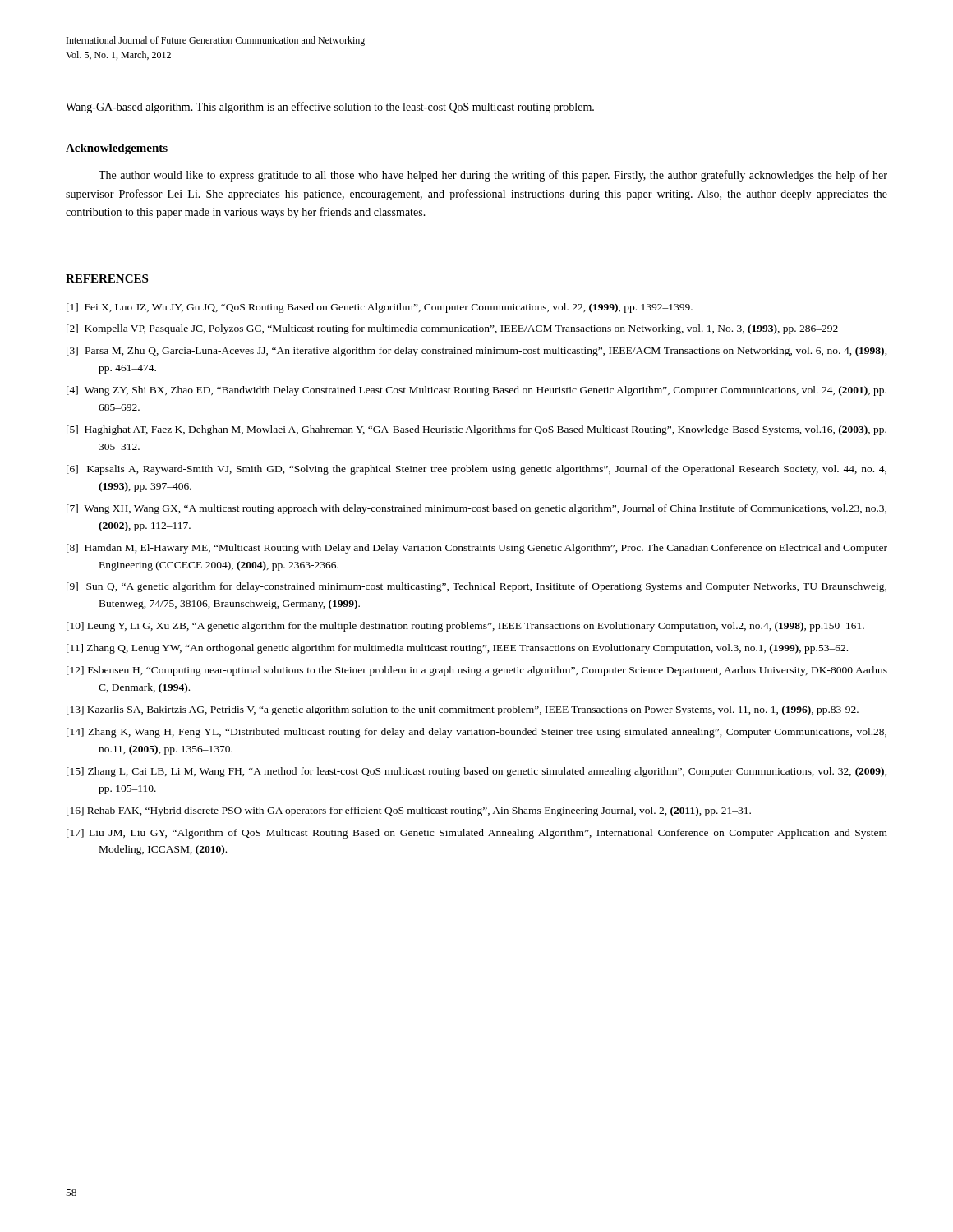Find the text starting "[7] Wang XH, Wang"
This screenshot has height=1232, width=953.
476,516
